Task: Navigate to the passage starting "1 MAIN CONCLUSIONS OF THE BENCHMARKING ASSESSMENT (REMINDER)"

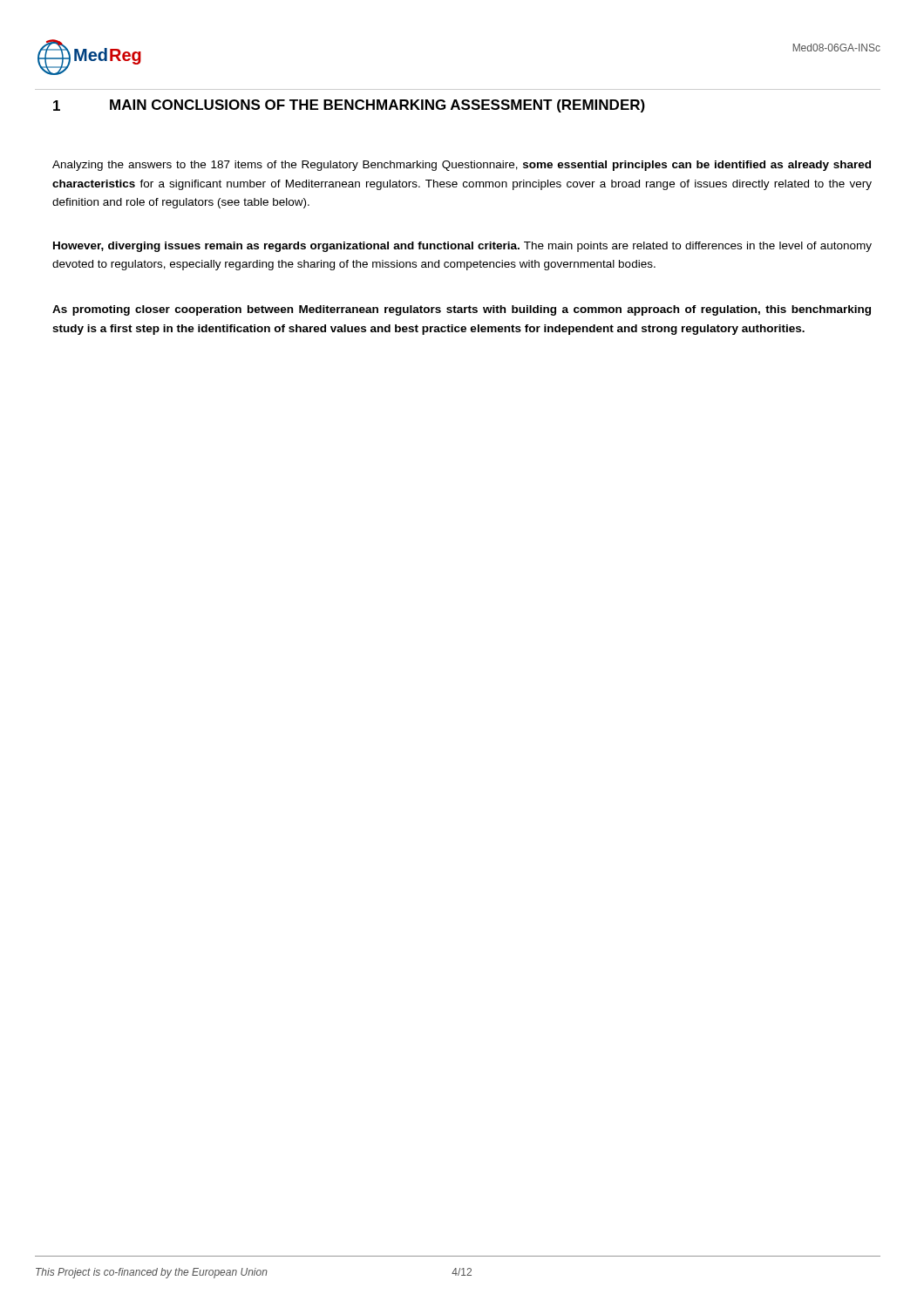Action: pyautogui.click(x=349, y=106)
